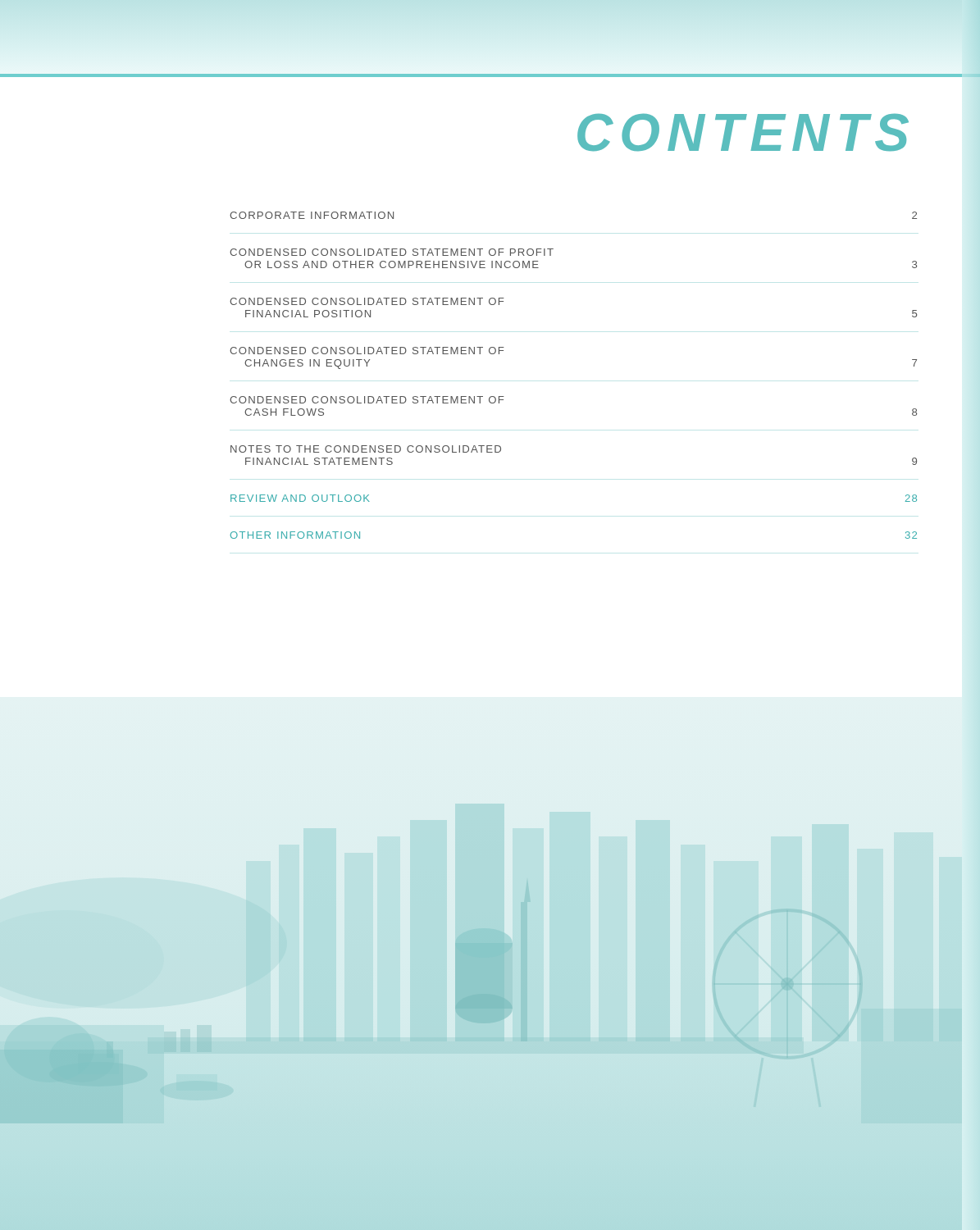Find "NOTES TO THE CONDENSED CONSOLIDATED FINANCIAL STATEMENTS 9" on this page
Image resolution: width=980 pixels, height=1230 pixels.
point(366,449)
